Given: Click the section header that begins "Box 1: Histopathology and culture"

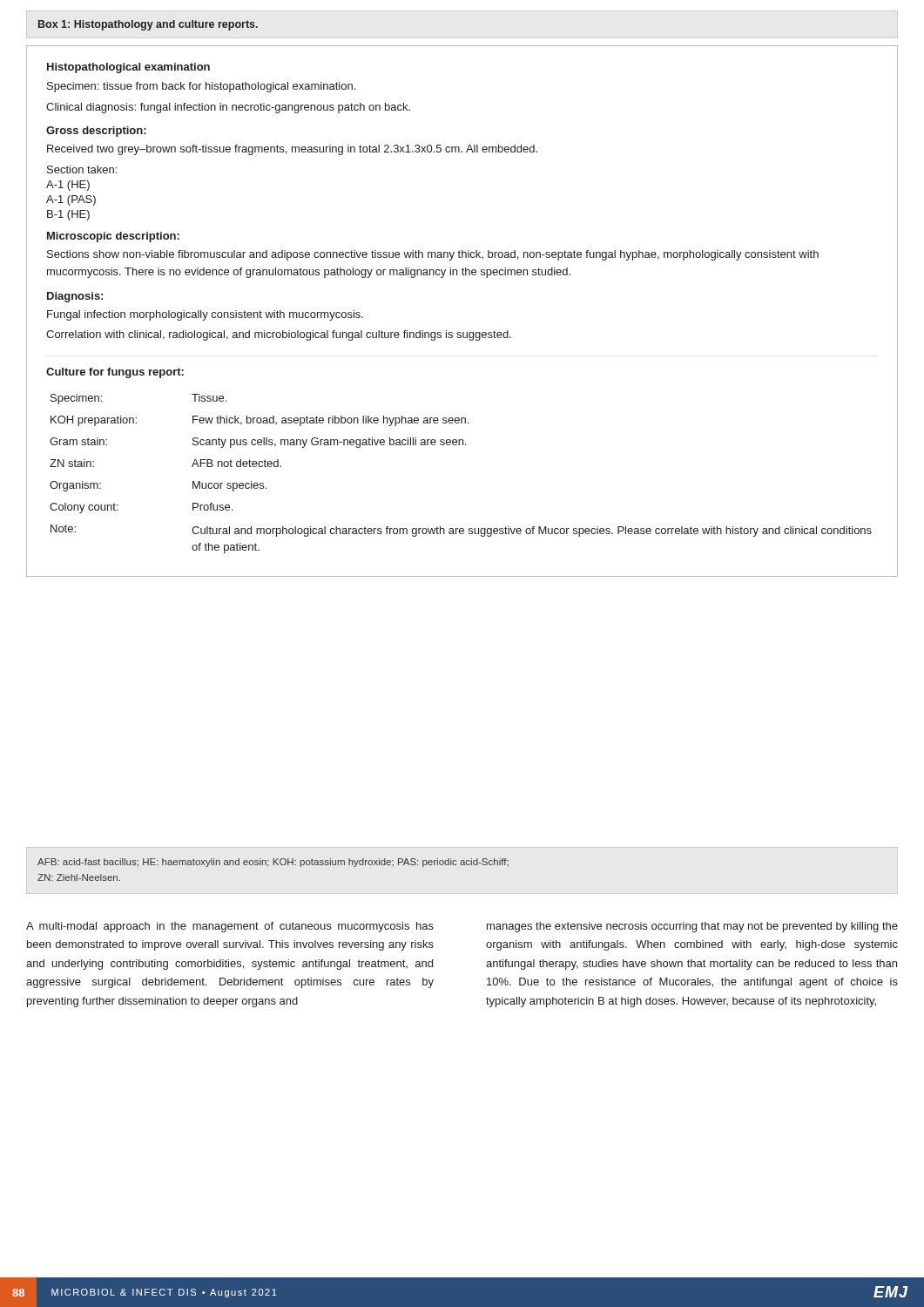Looking at the screenshot, I should coord(148,24).
